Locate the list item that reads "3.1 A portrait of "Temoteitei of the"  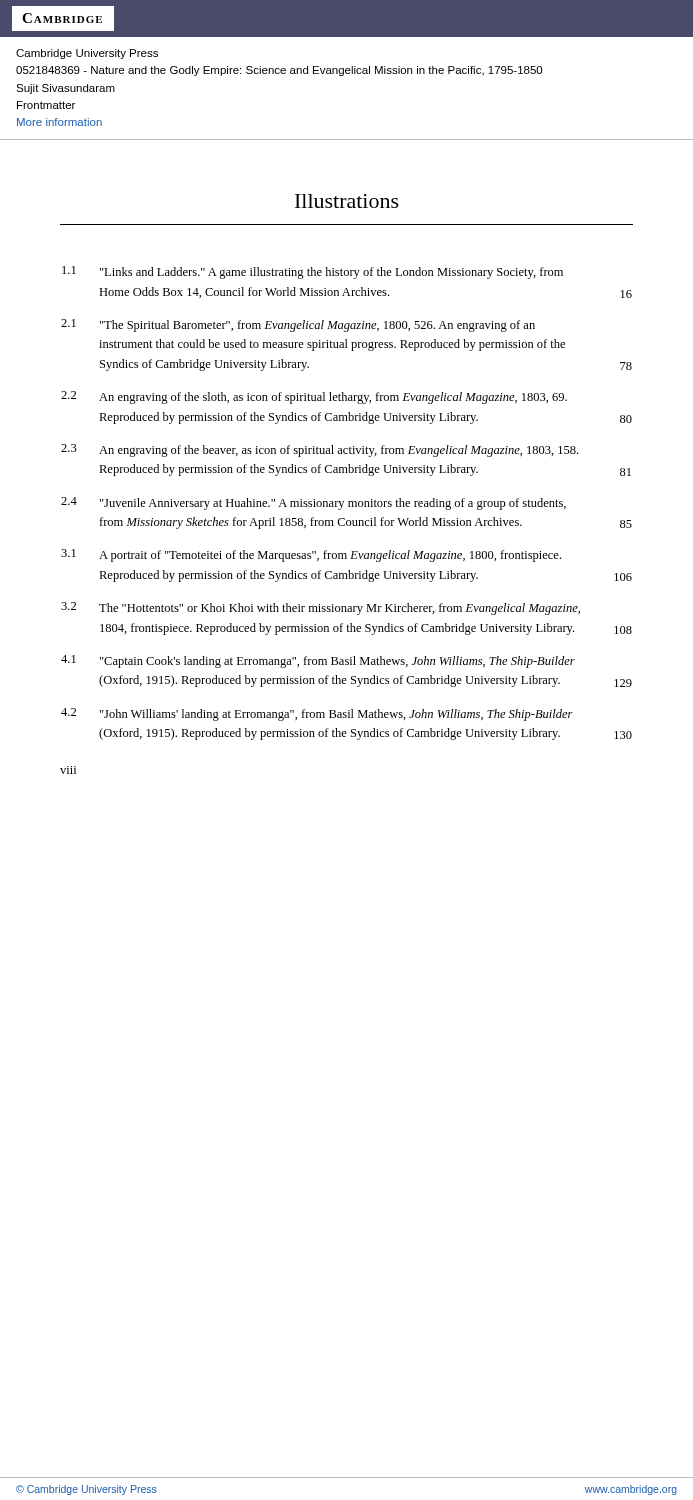point(346,571)
